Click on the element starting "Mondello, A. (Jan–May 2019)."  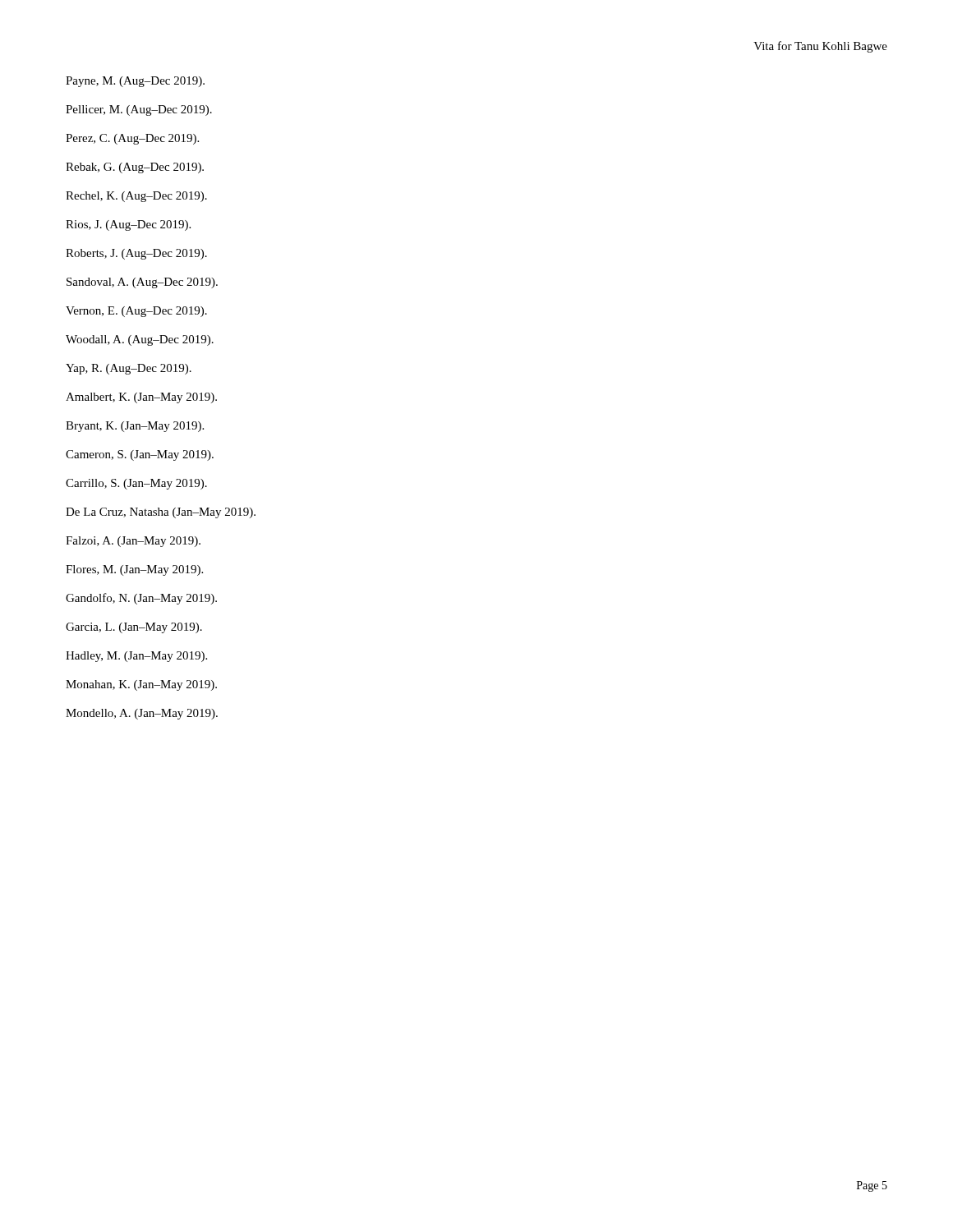click(142, 713)
